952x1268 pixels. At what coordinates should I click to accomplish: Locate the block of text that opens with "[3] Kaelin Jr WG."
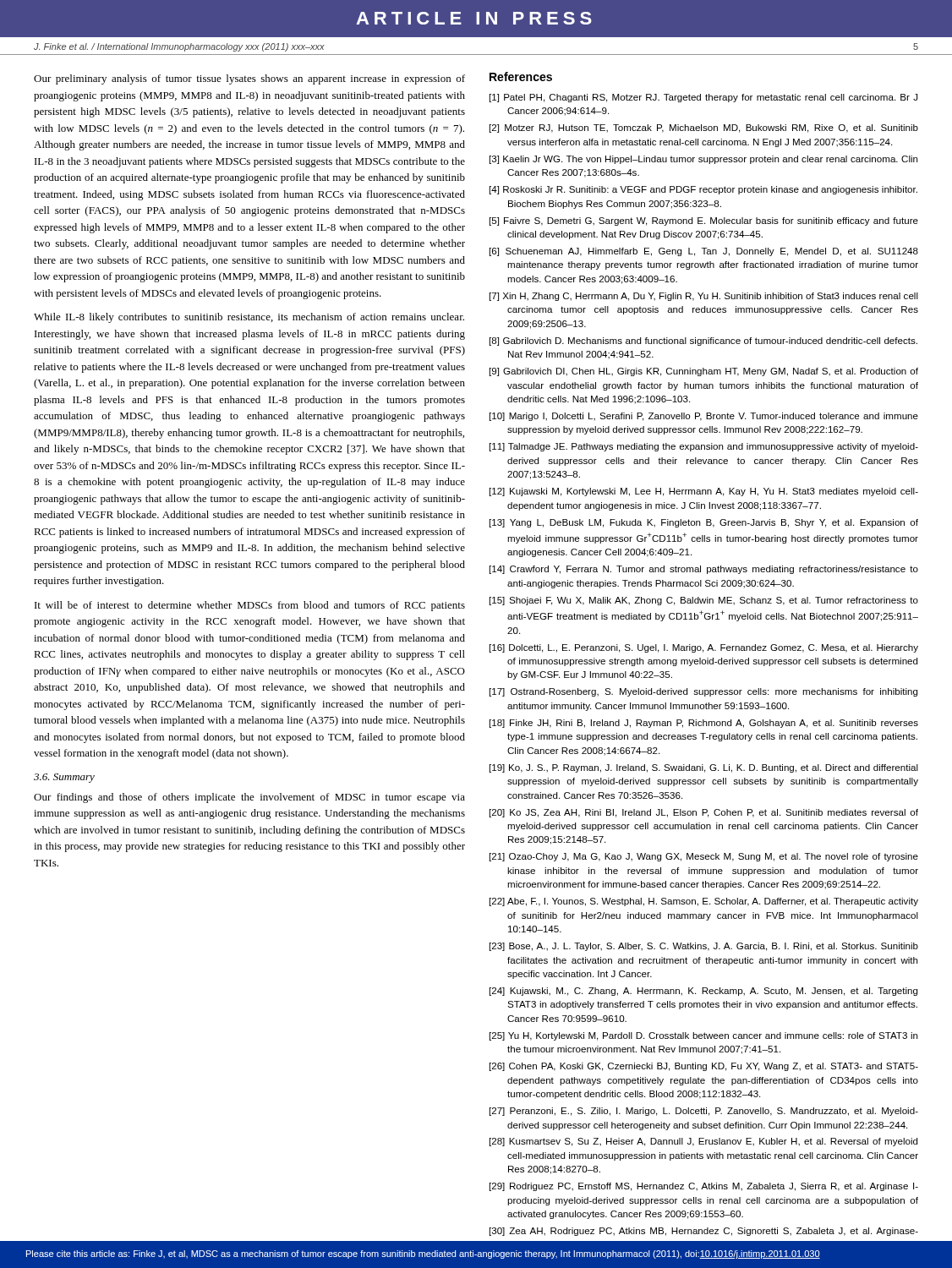(703, 165)
